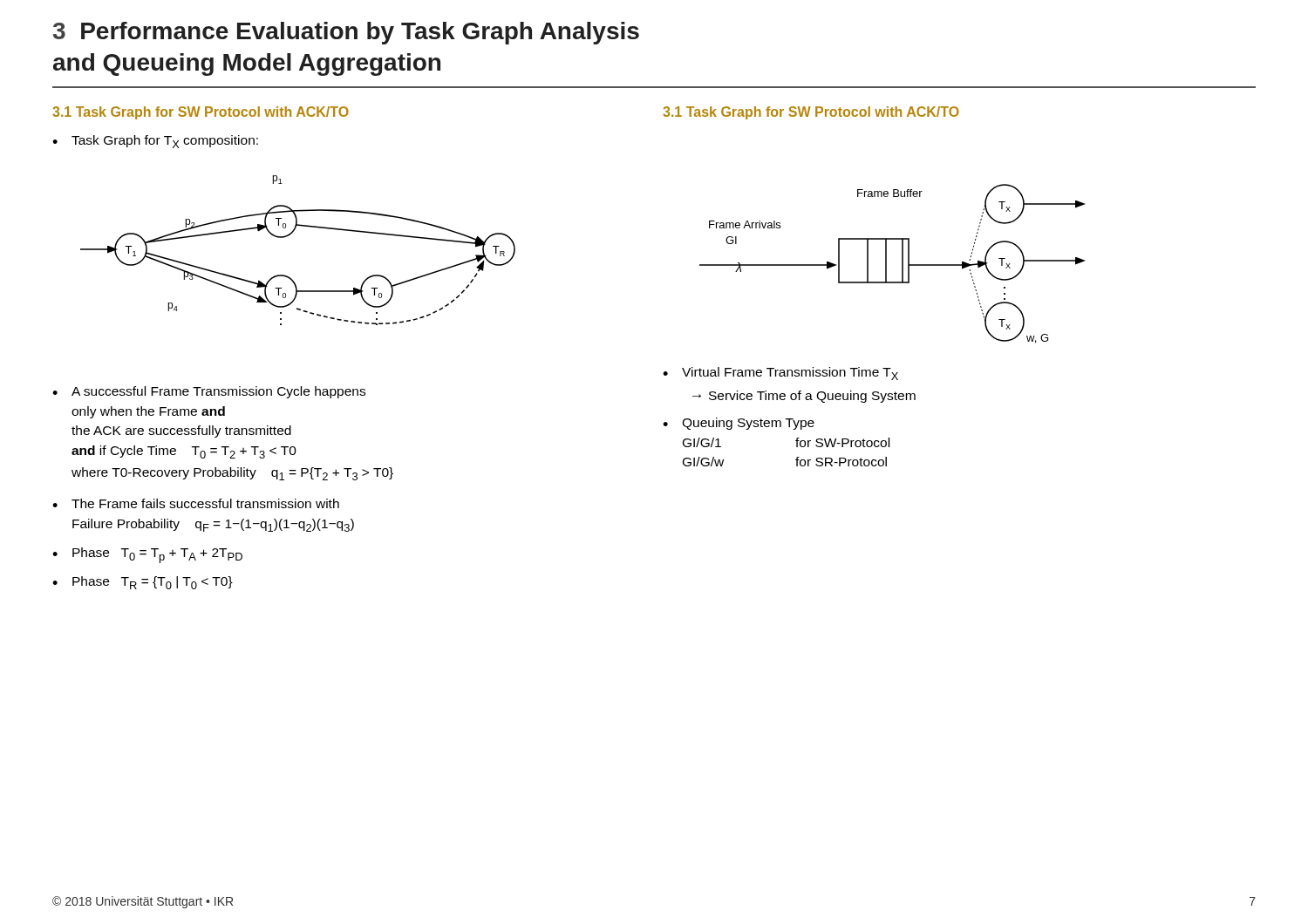Navigate to the element starting "• The Frame"
This screenshot has width=1308, height=924.
349,515
